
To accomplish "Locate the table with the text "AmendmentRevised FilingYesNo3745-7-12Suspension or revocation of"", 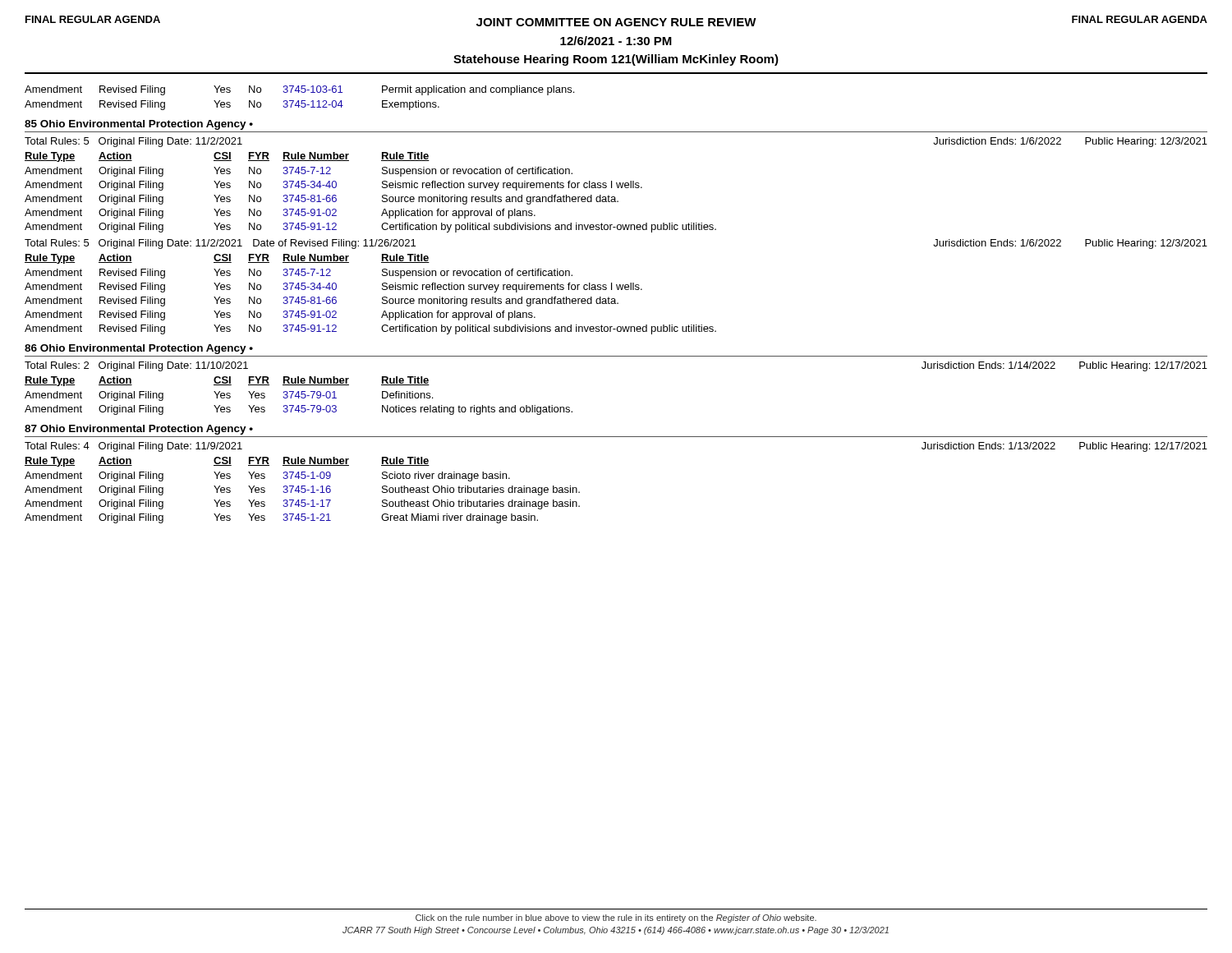I will [x=616, y=300].
